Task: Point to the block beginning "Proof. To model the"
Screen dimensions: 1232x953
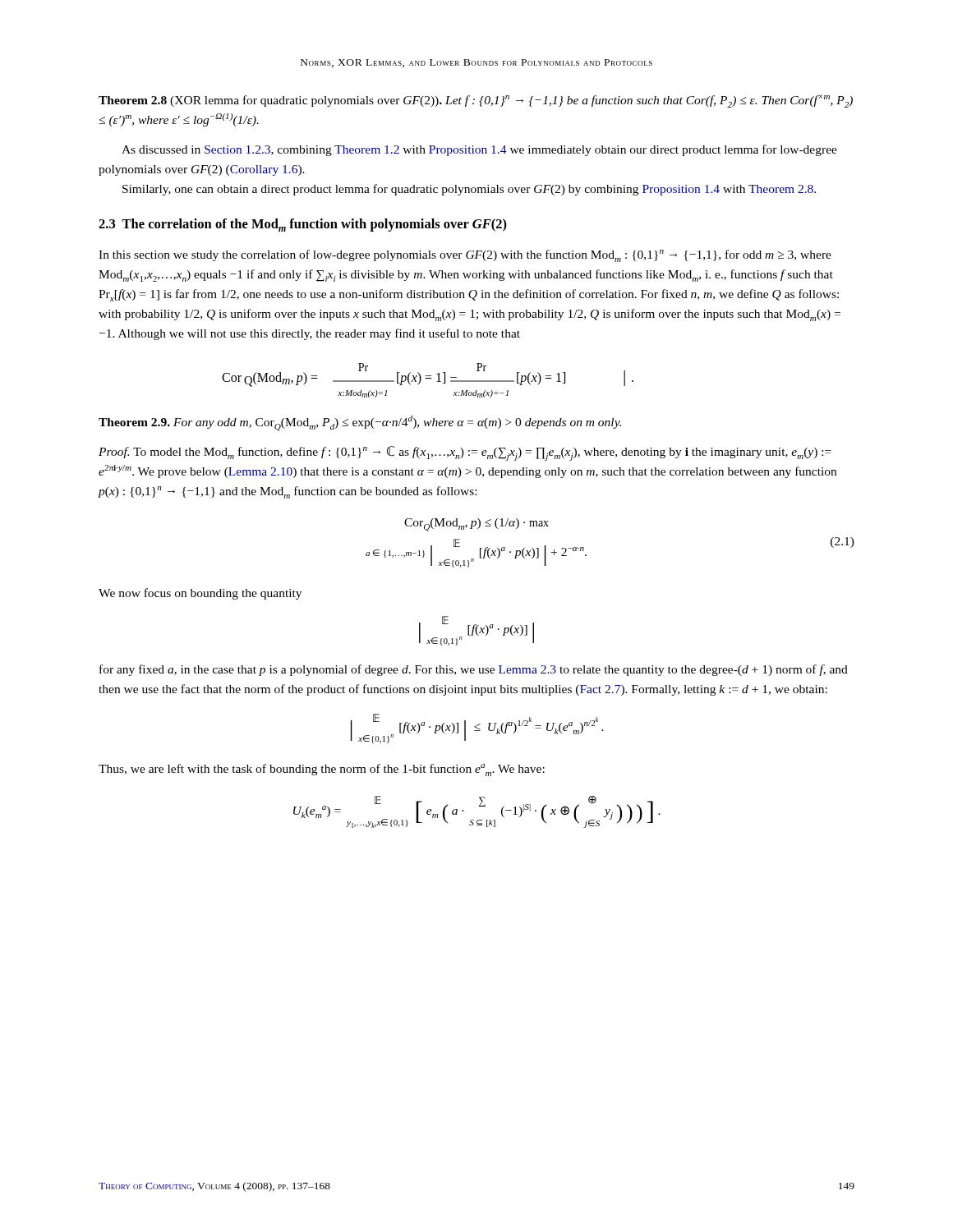Action: (468, 471)
